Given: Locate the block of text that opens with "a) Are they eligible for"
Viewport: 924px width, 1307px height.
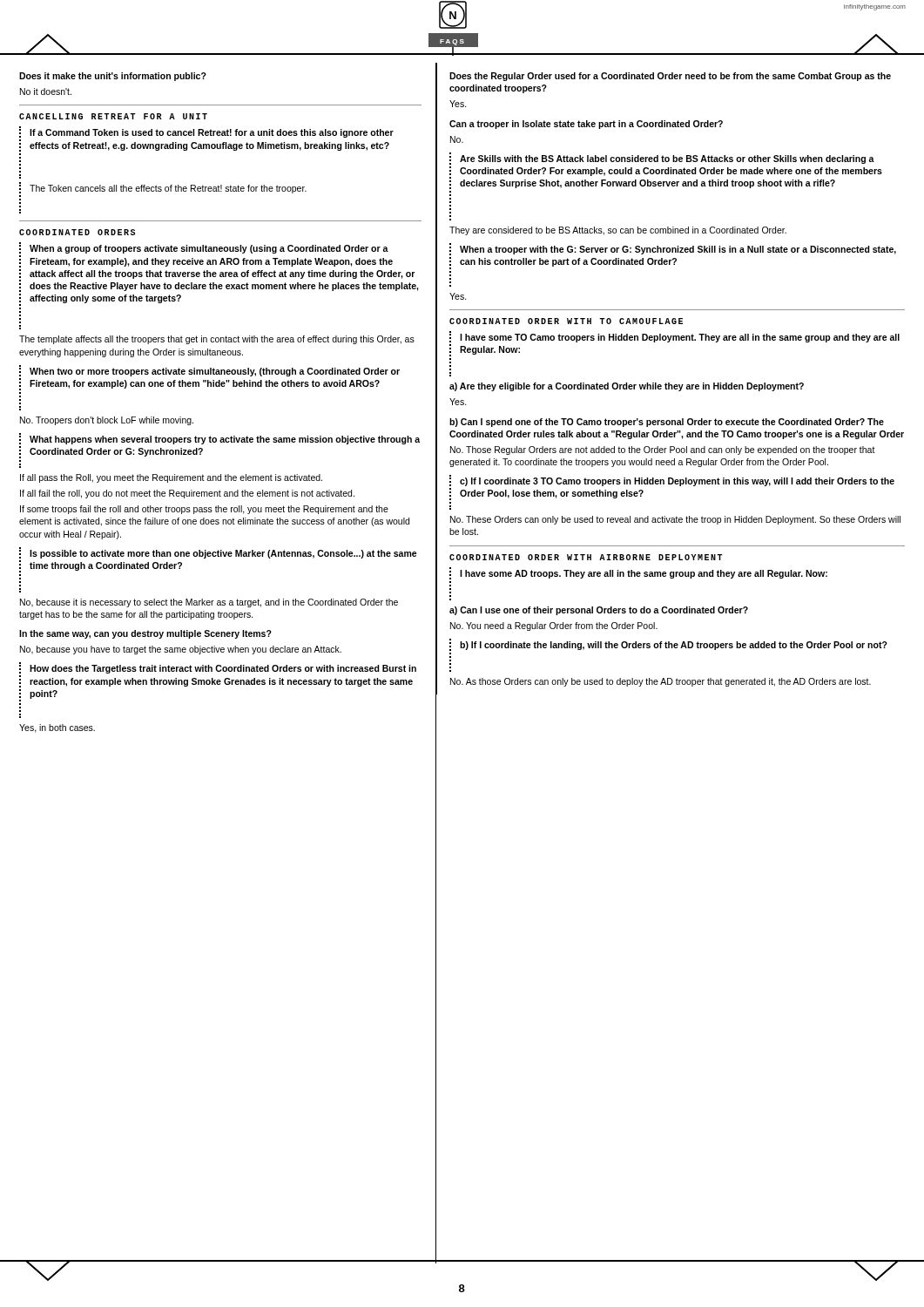Looking at the screenshot, I should click(x=627, y=386).
